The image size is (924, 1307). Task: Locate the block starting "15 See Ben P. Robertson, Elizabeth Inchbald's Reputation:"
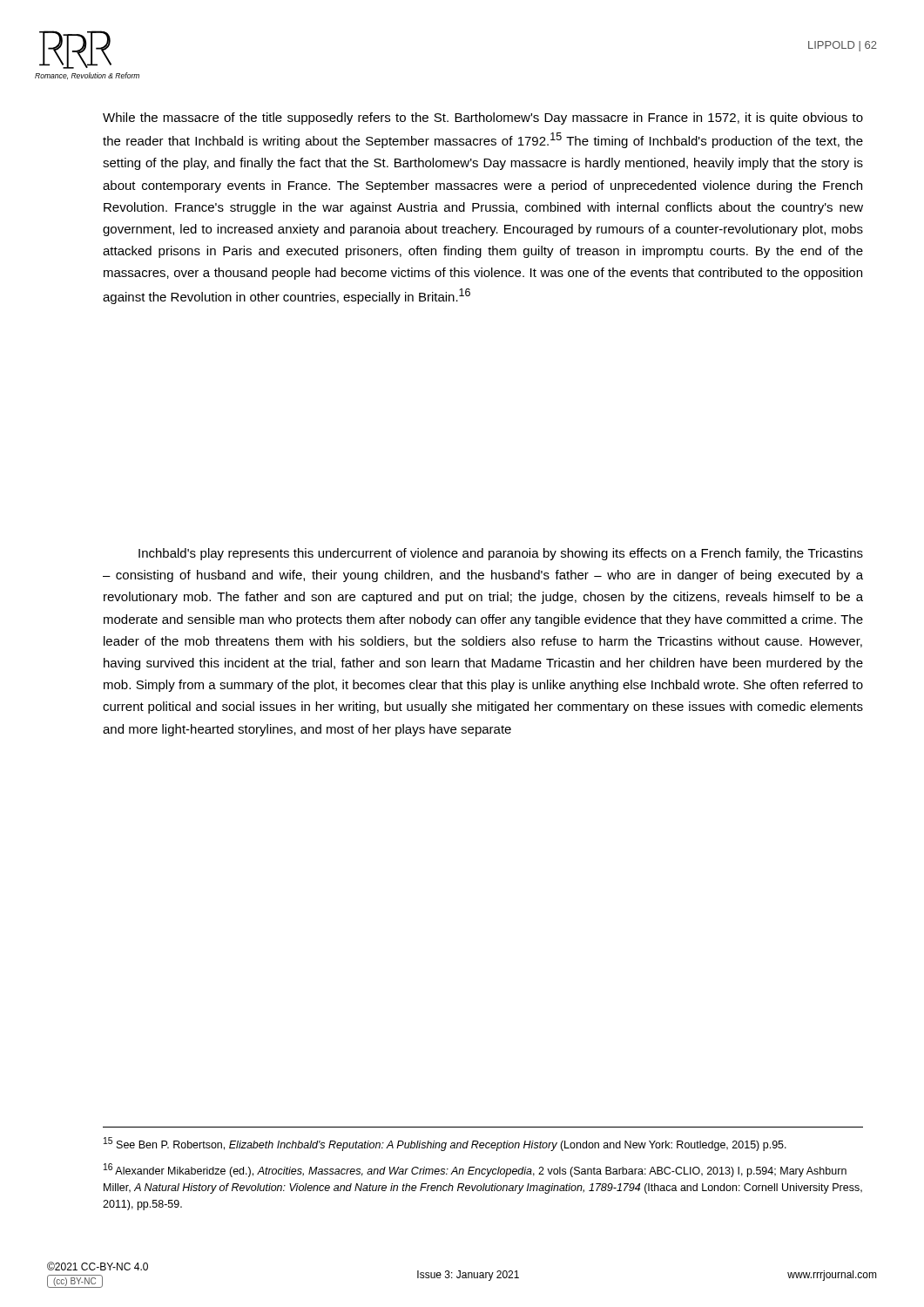pos(445,1143)
